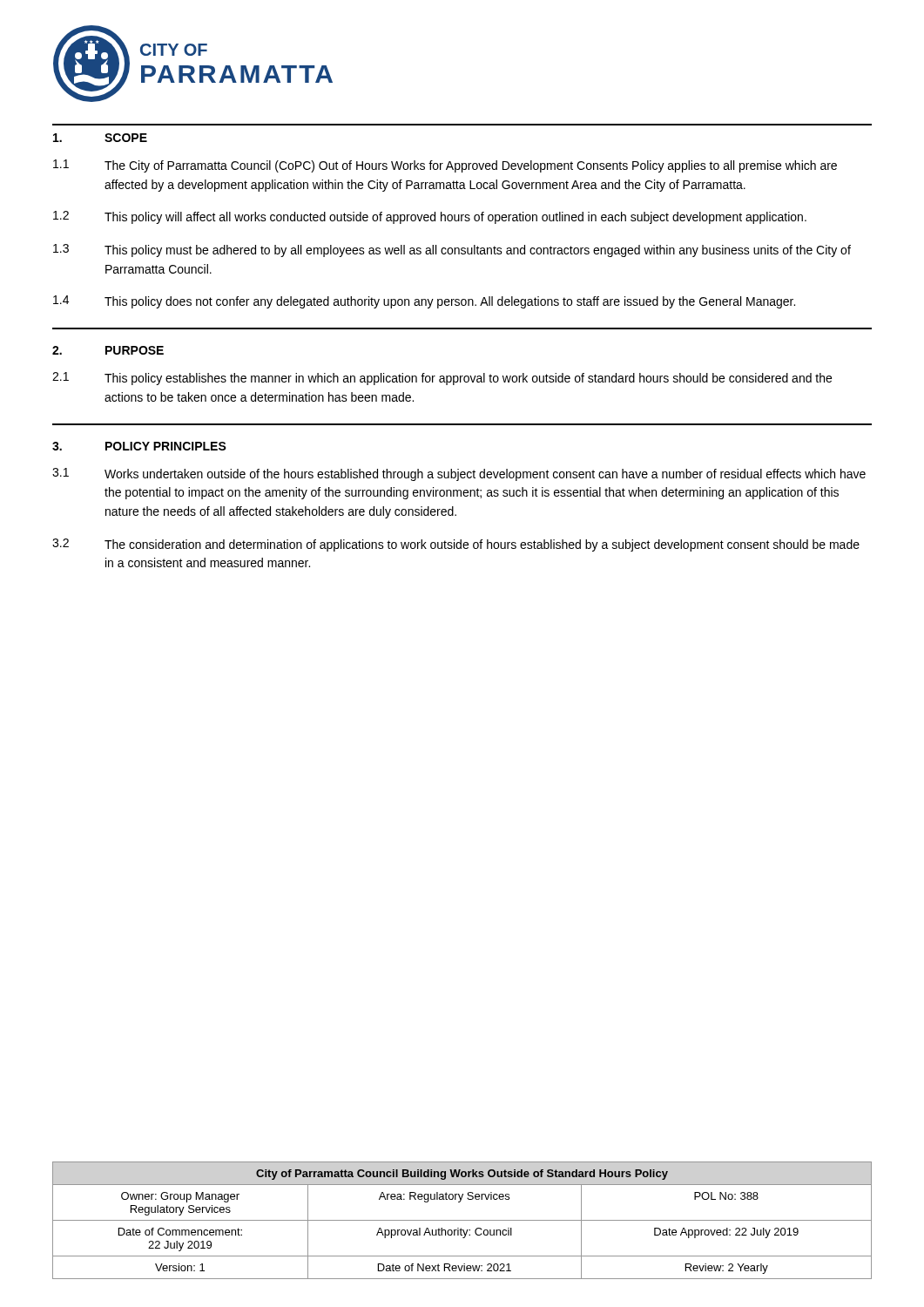Find the passage starting "3 This policy must be"
This screenshot has width=924, height=1307.
tap(462, 260)
